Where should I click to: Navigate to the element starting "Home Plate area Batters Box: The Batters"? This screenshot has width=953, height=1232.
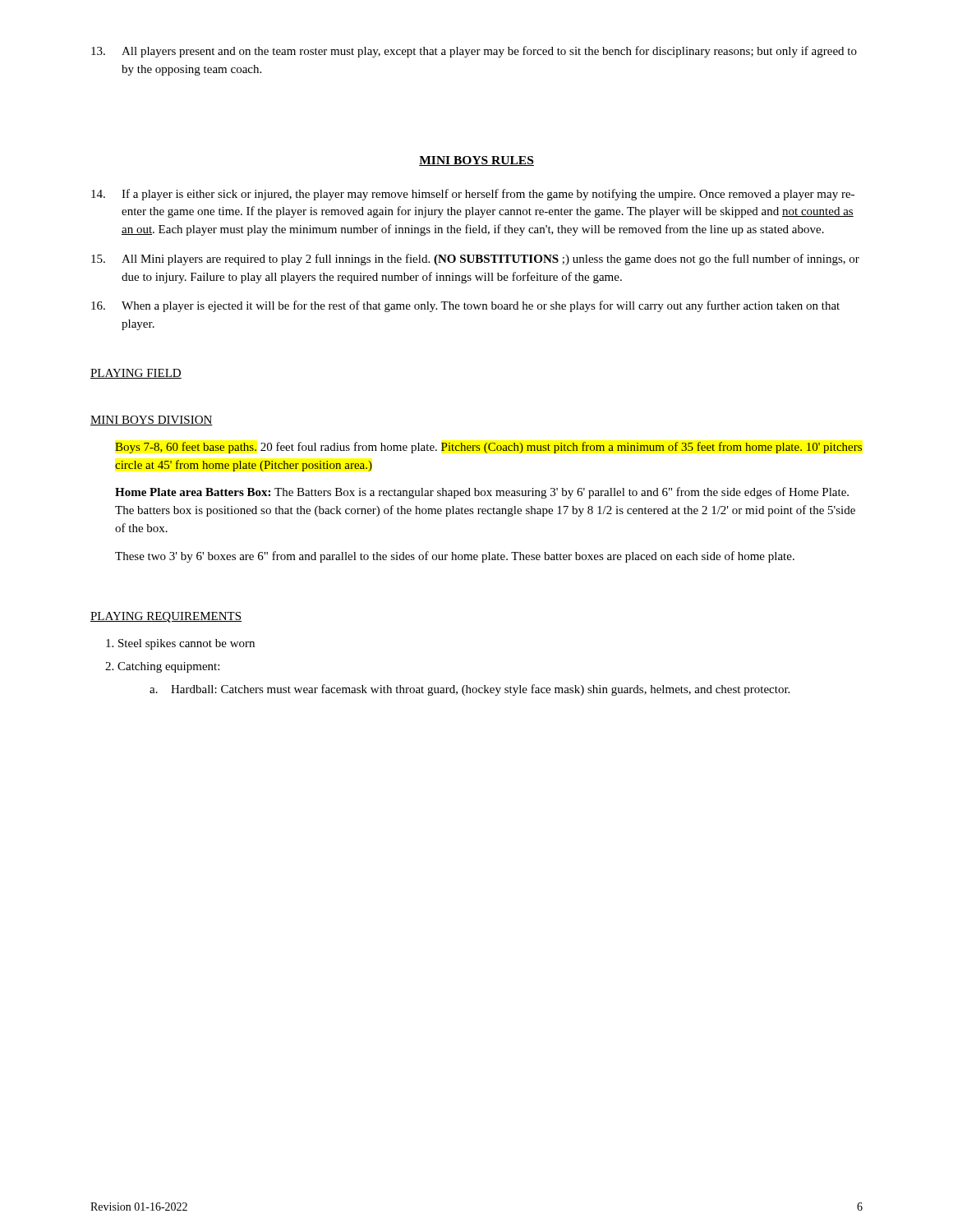pos(485,510)
